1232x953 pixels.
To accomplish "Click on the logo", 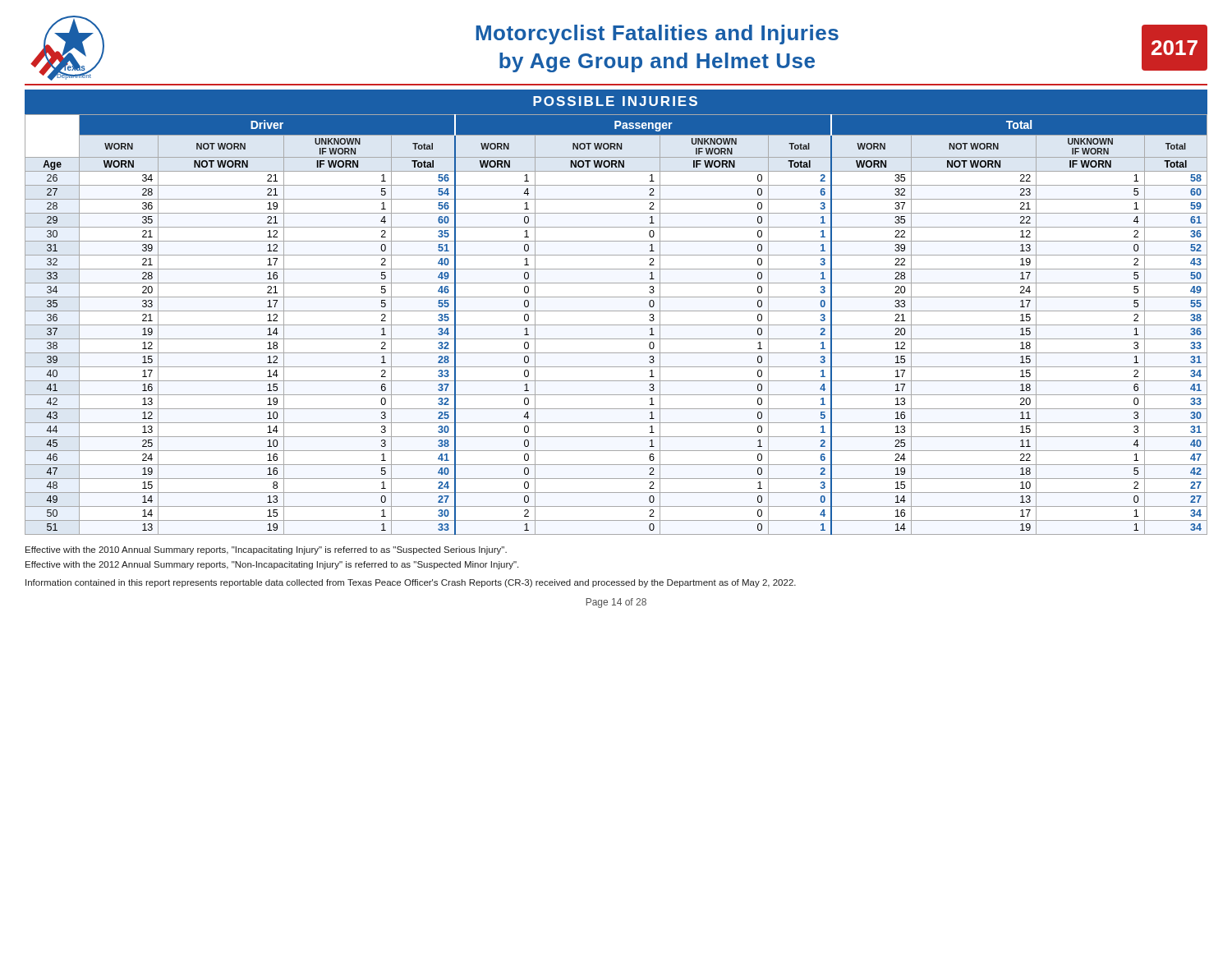I will 99,48.
